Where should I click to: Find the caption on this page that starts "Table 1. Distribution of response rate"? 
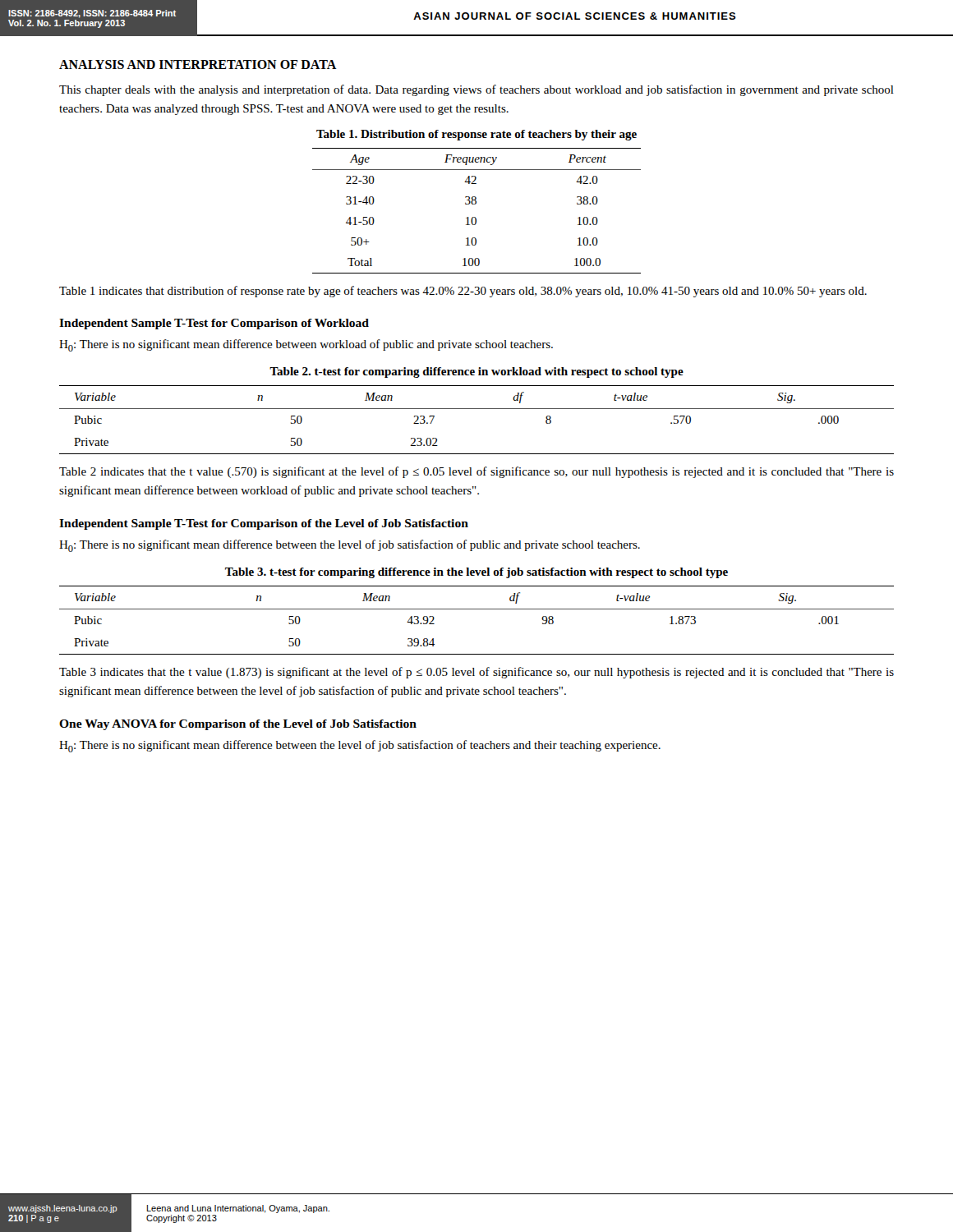476,133
